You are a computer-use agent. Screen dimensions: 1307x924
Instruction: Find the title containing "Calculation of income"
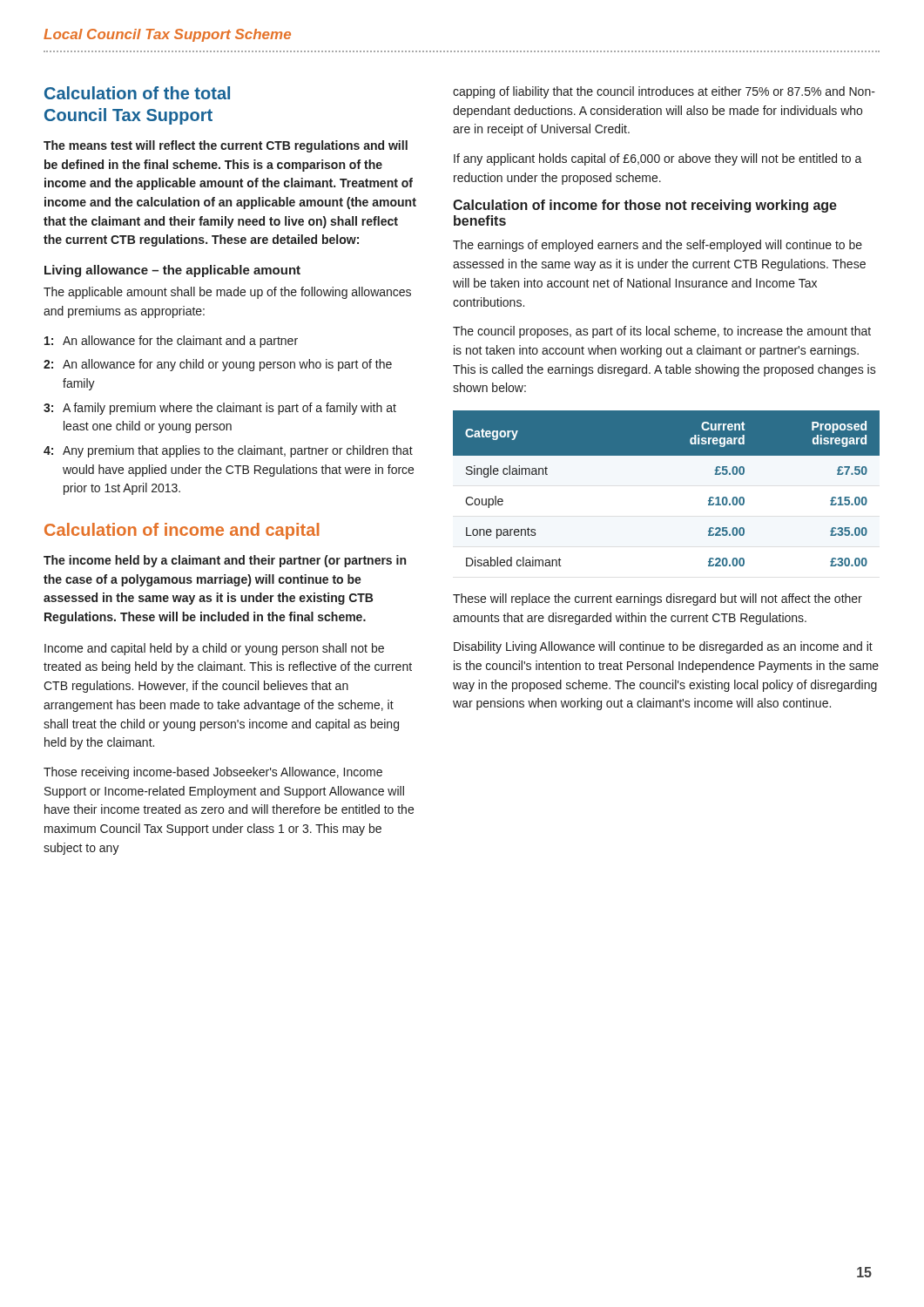click(182, 530)
